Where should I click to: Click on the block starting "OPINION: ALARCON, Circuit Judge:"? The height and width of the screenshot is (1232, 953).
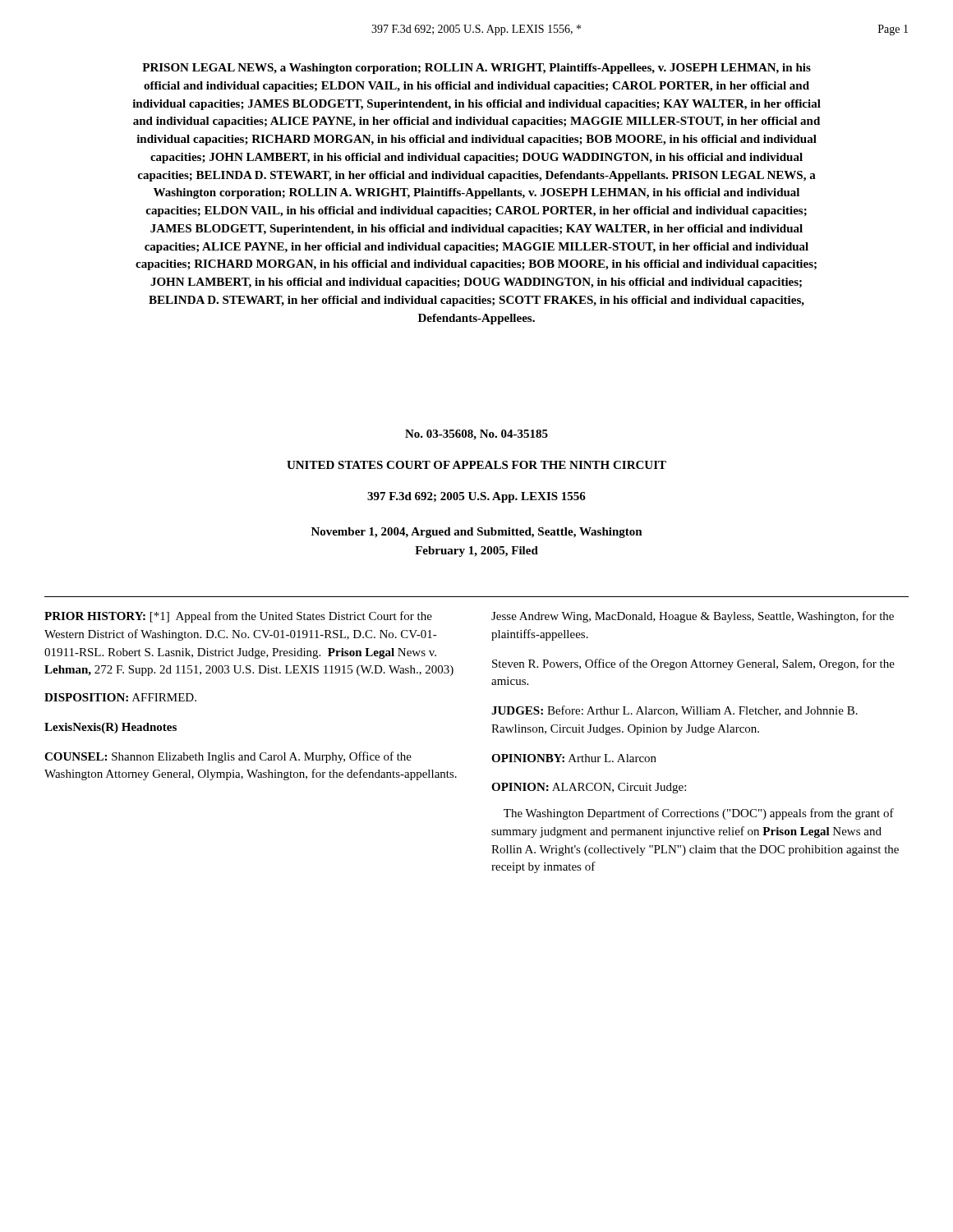(589, 787)
